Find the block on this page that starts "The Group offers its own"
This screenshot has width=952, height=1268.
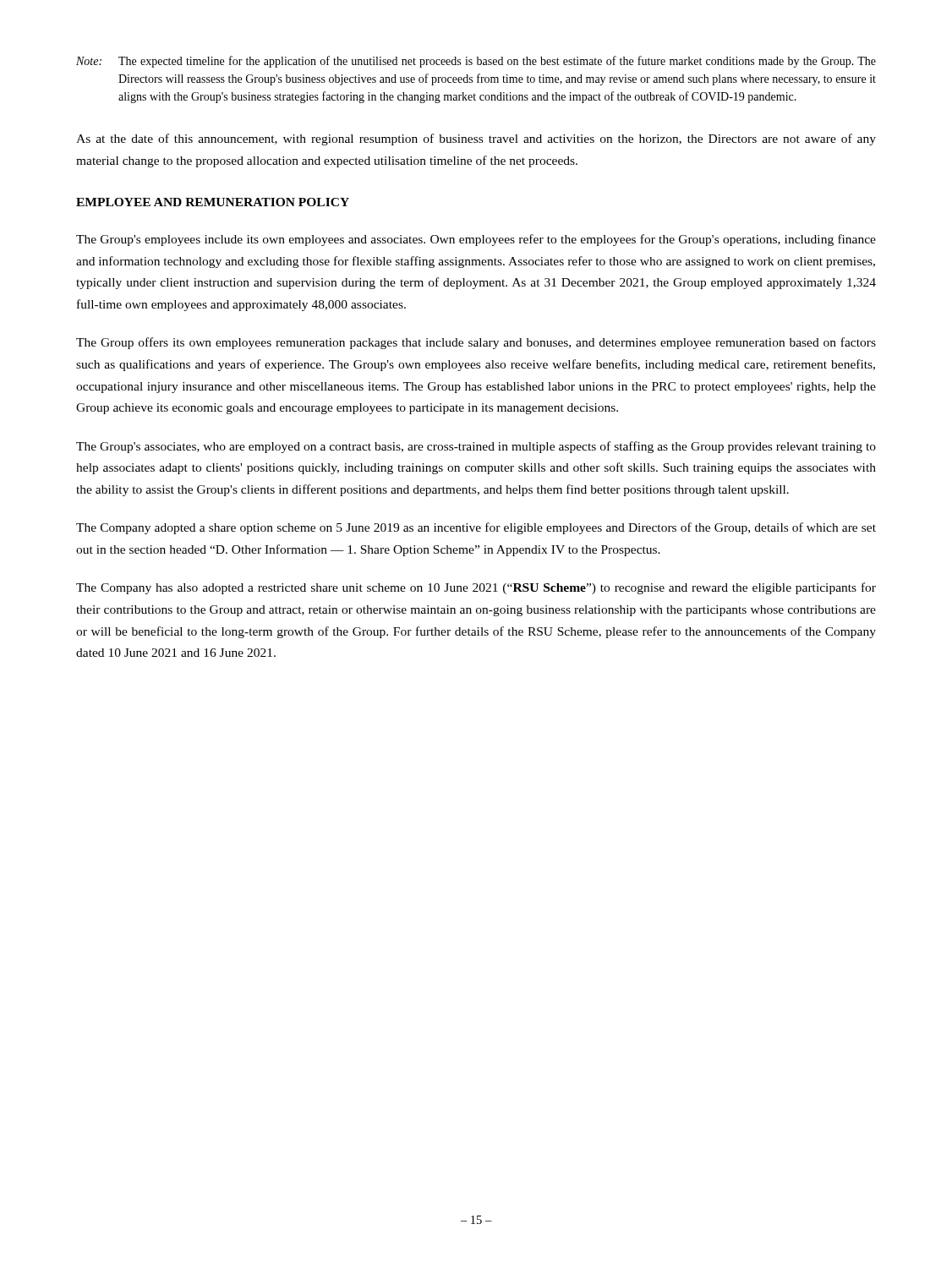(x=476, y=375)
